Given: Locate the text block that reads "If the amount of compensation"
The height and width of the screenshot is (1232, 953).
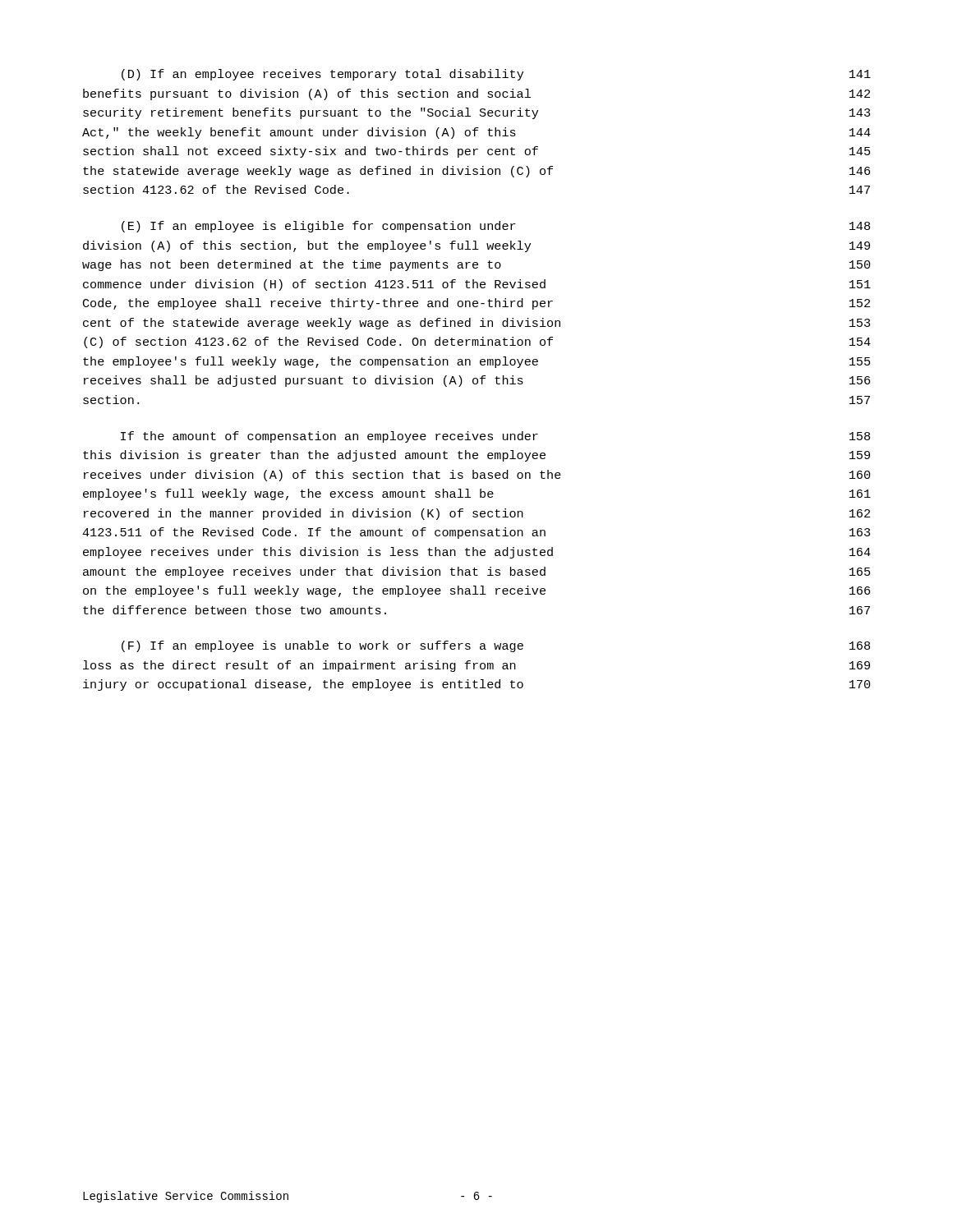Looking at the screenshot, I should [476, 524].
